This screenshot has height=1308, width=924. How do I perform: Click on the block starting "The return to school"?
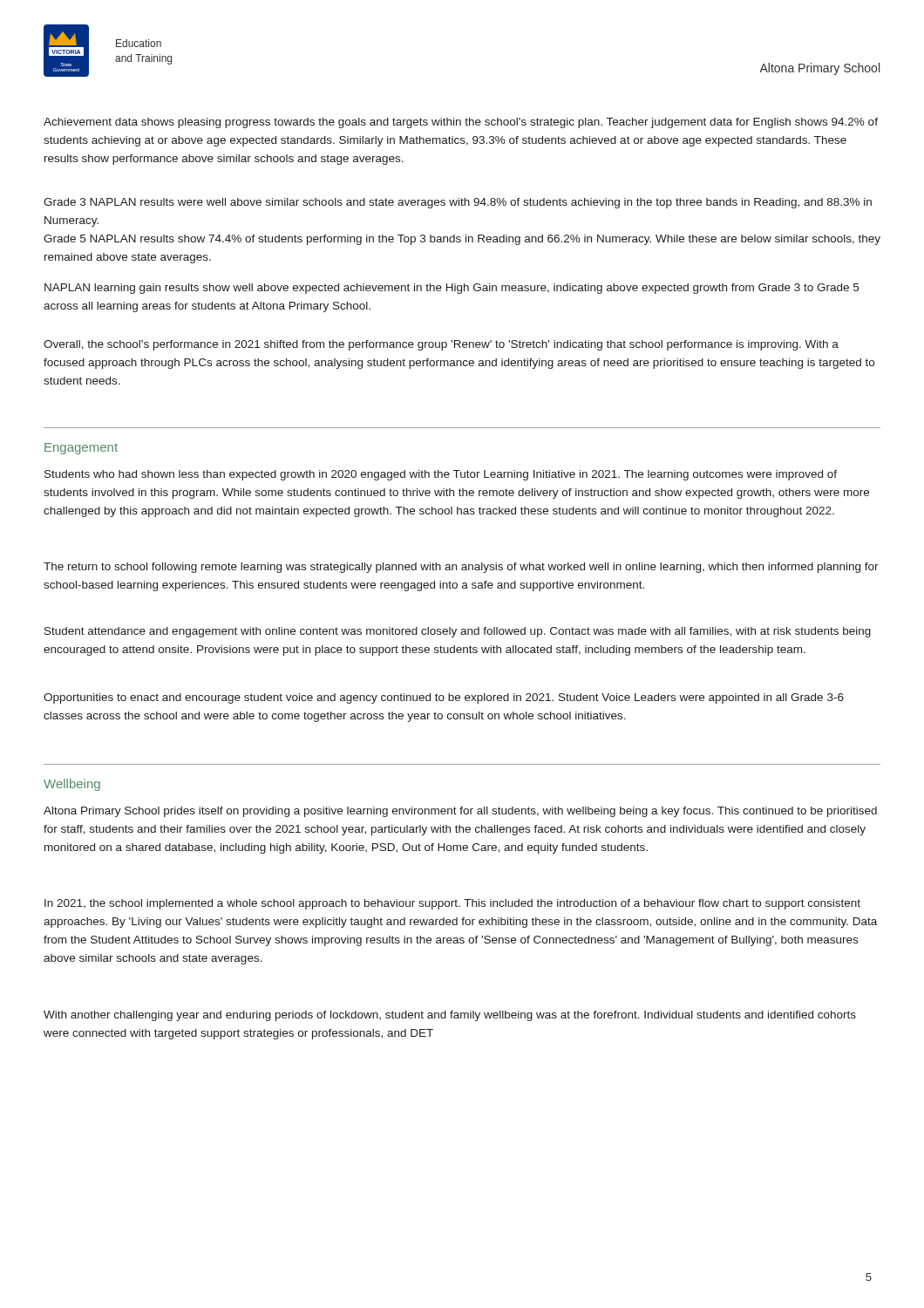click(461, 575)
